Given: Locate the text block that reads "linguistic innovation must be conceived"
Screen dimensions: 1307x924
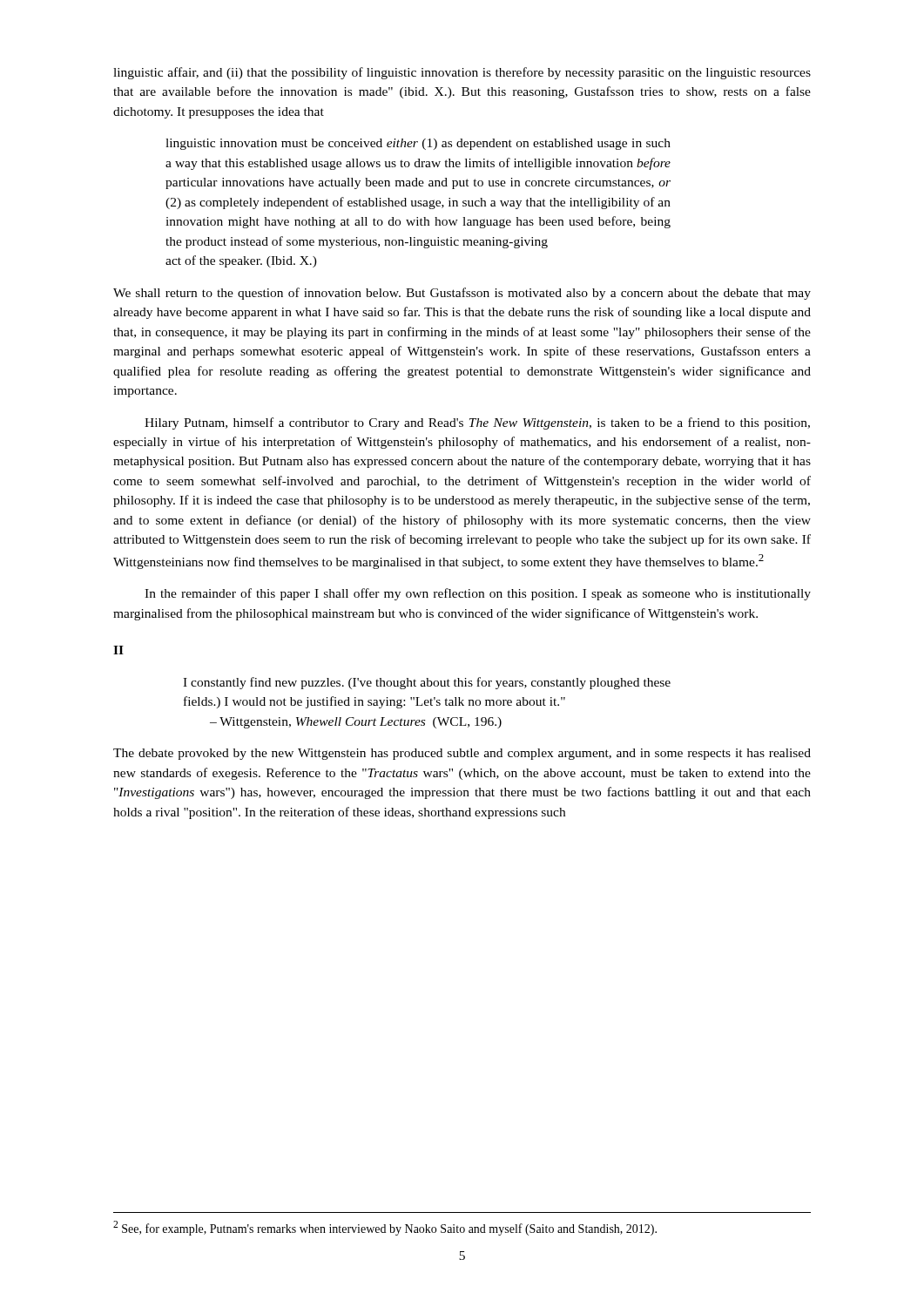Looking at the screenshot, I should (418, 202).
